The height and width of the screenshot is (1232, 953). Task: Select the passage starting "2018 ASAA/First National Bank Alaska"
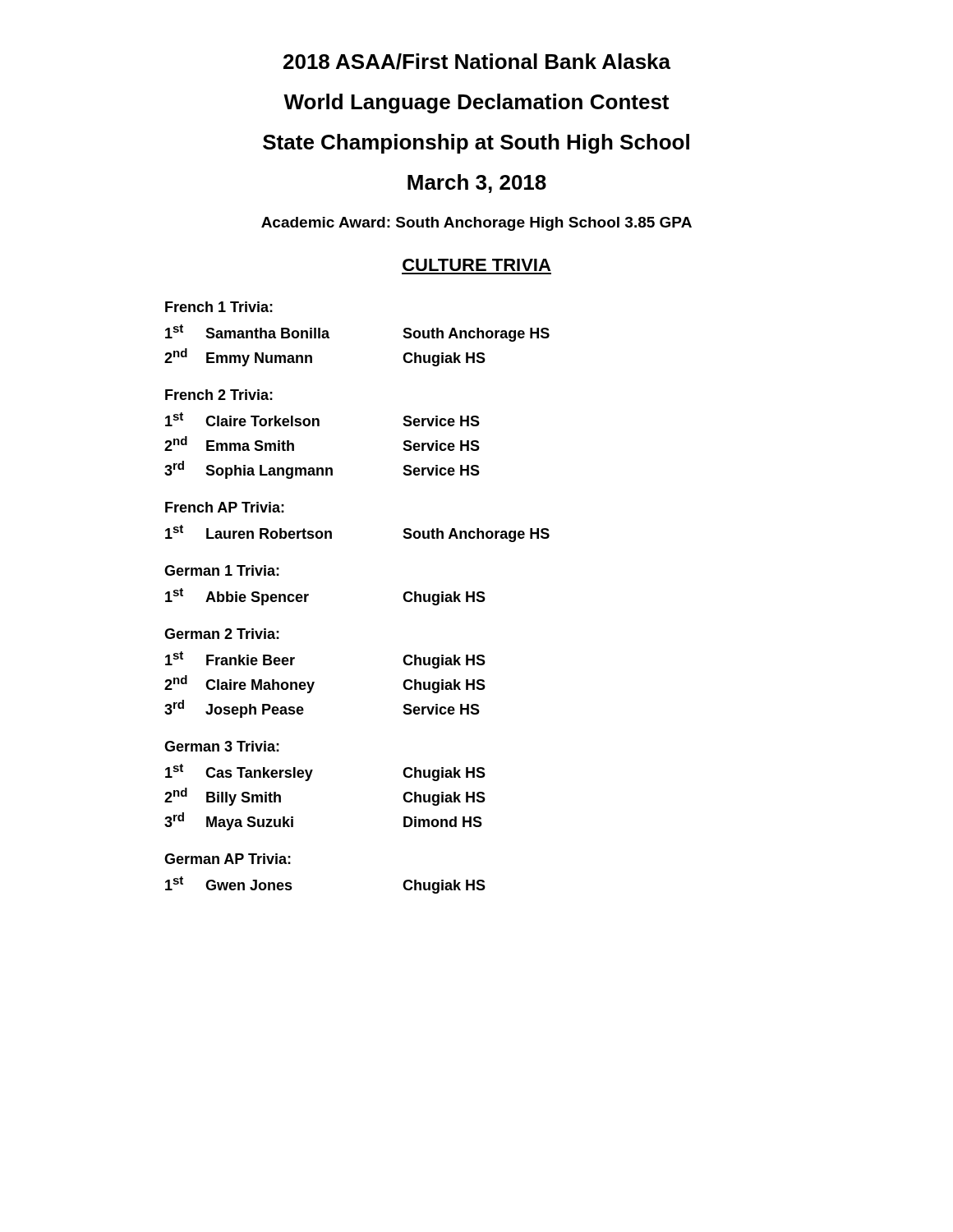pos(476,62)
